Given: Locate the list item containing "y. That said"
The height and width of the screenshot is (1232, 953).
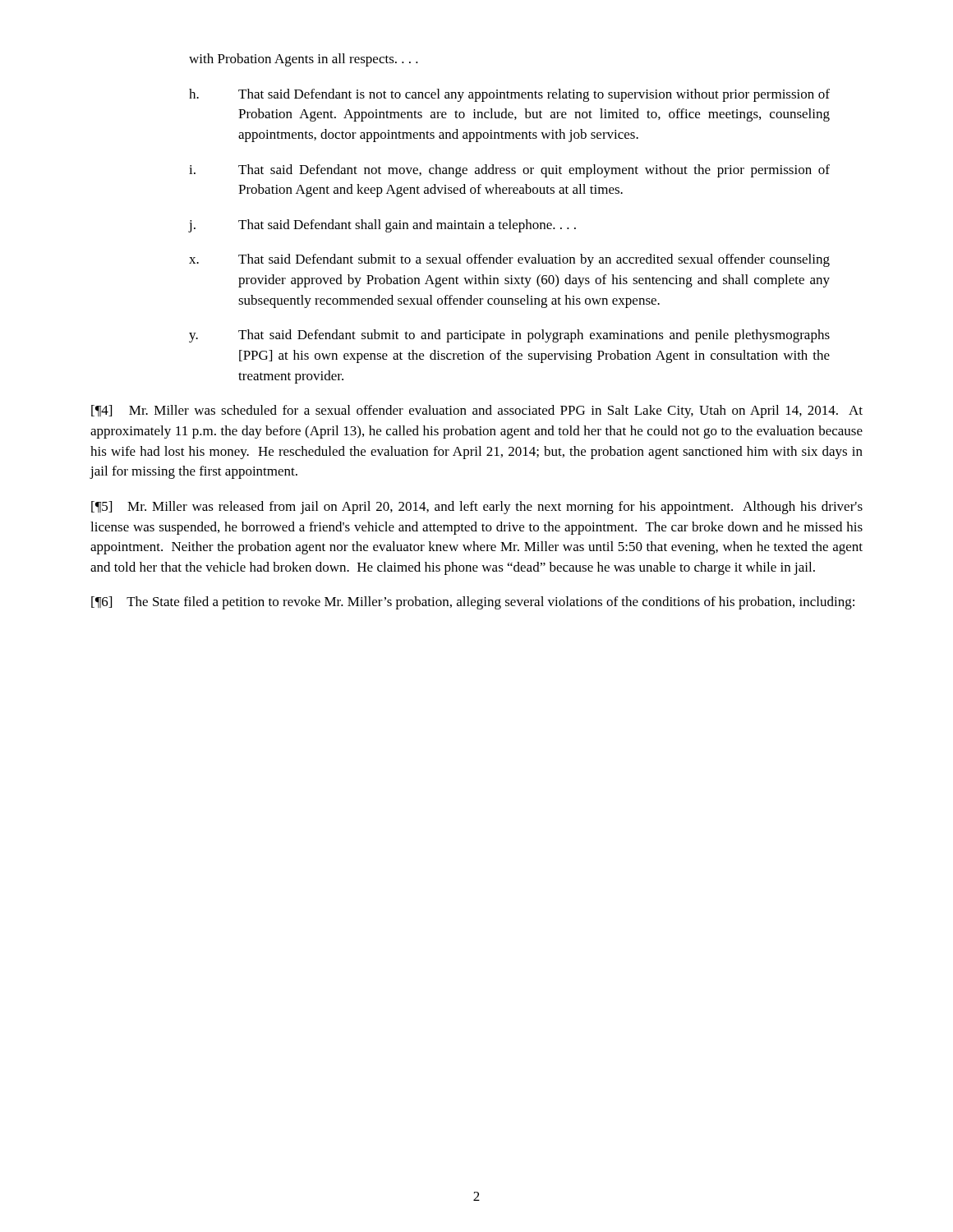Looking at the screenshot, I should [x=509, y=356].
